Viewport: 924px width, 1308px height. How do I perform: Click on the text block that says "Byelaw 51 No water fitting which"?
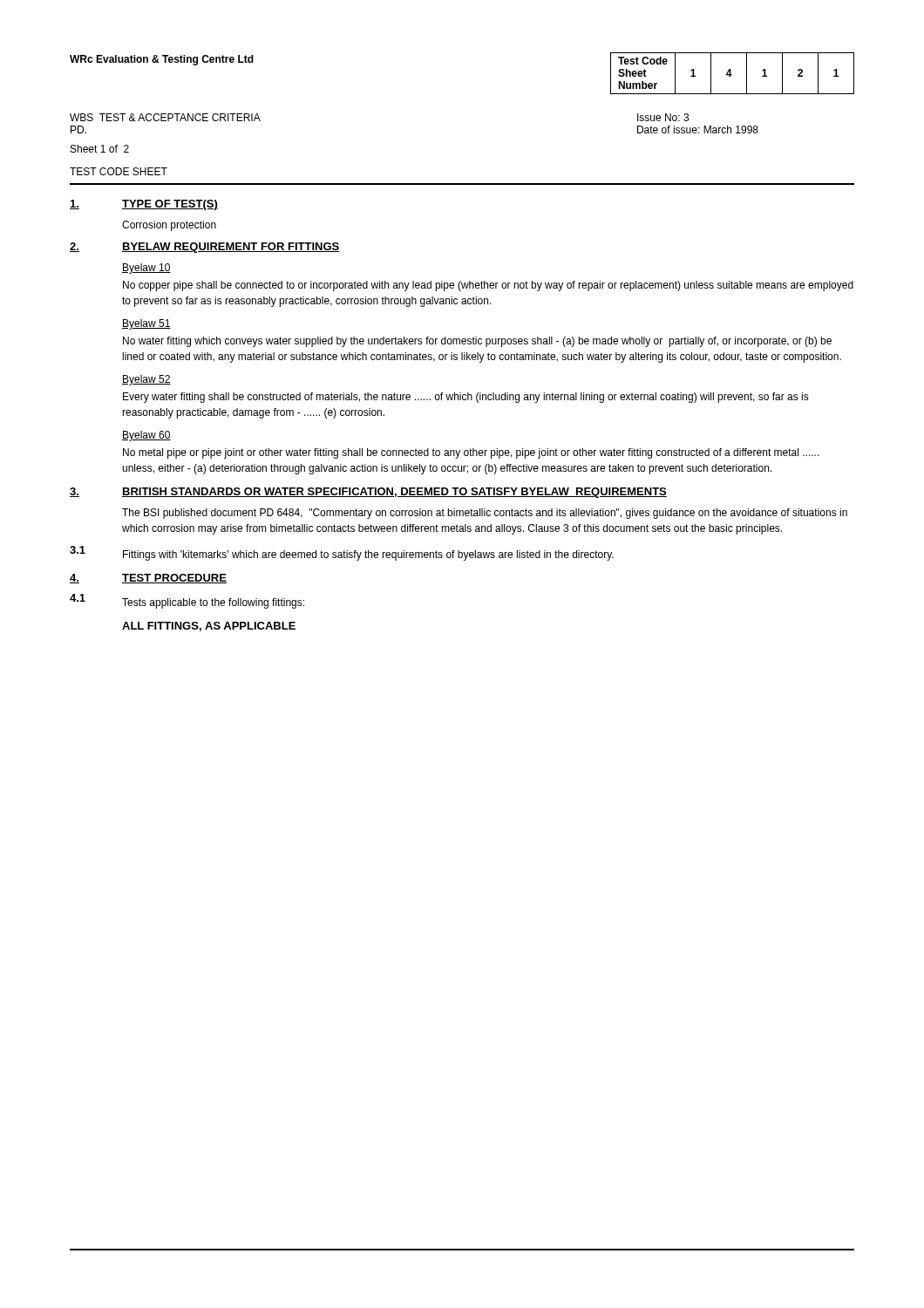click(x=488, y=341)
